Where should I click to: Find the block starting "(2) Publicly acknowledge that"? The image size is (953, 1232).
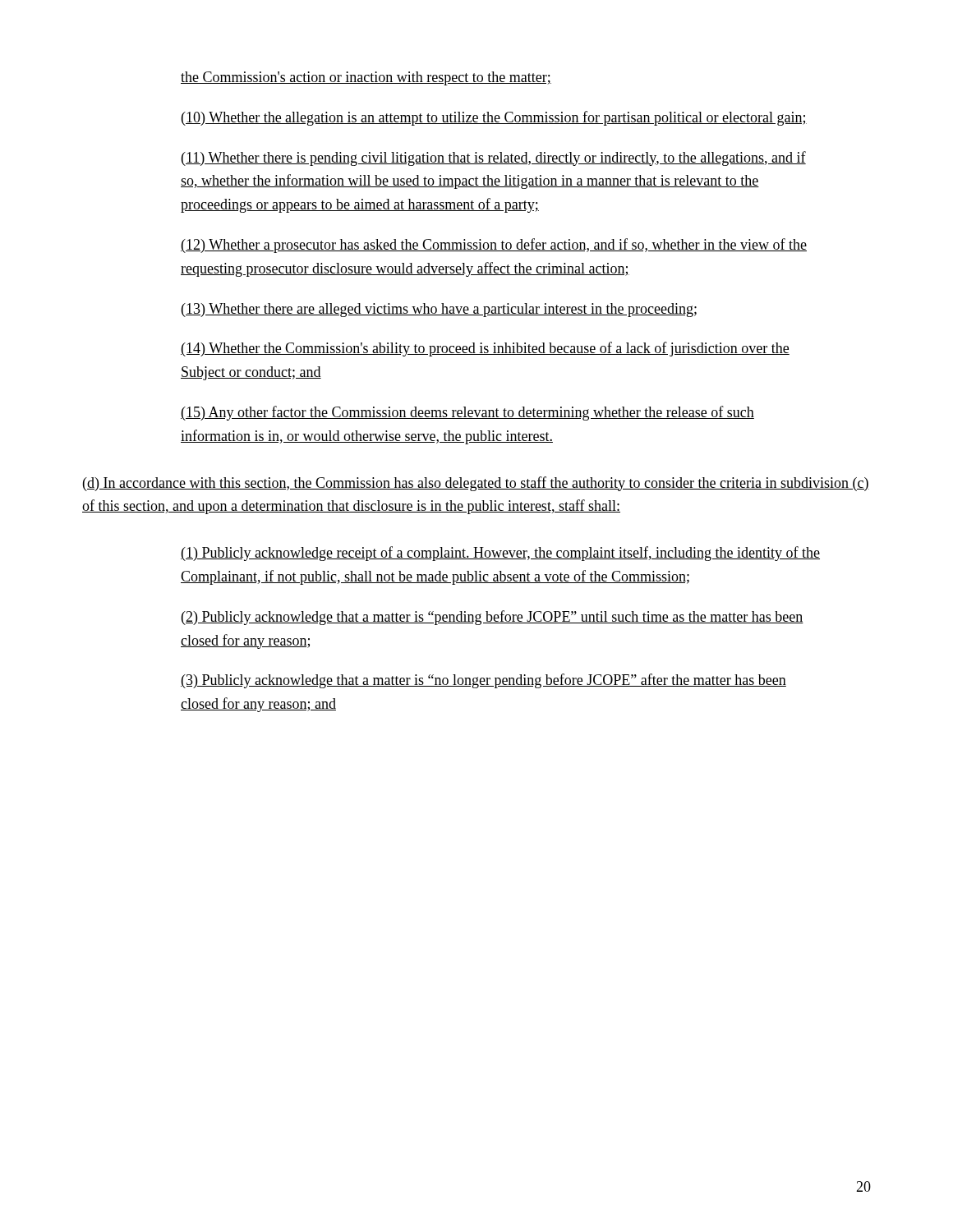pyautogui.click(x=492, y=628)
